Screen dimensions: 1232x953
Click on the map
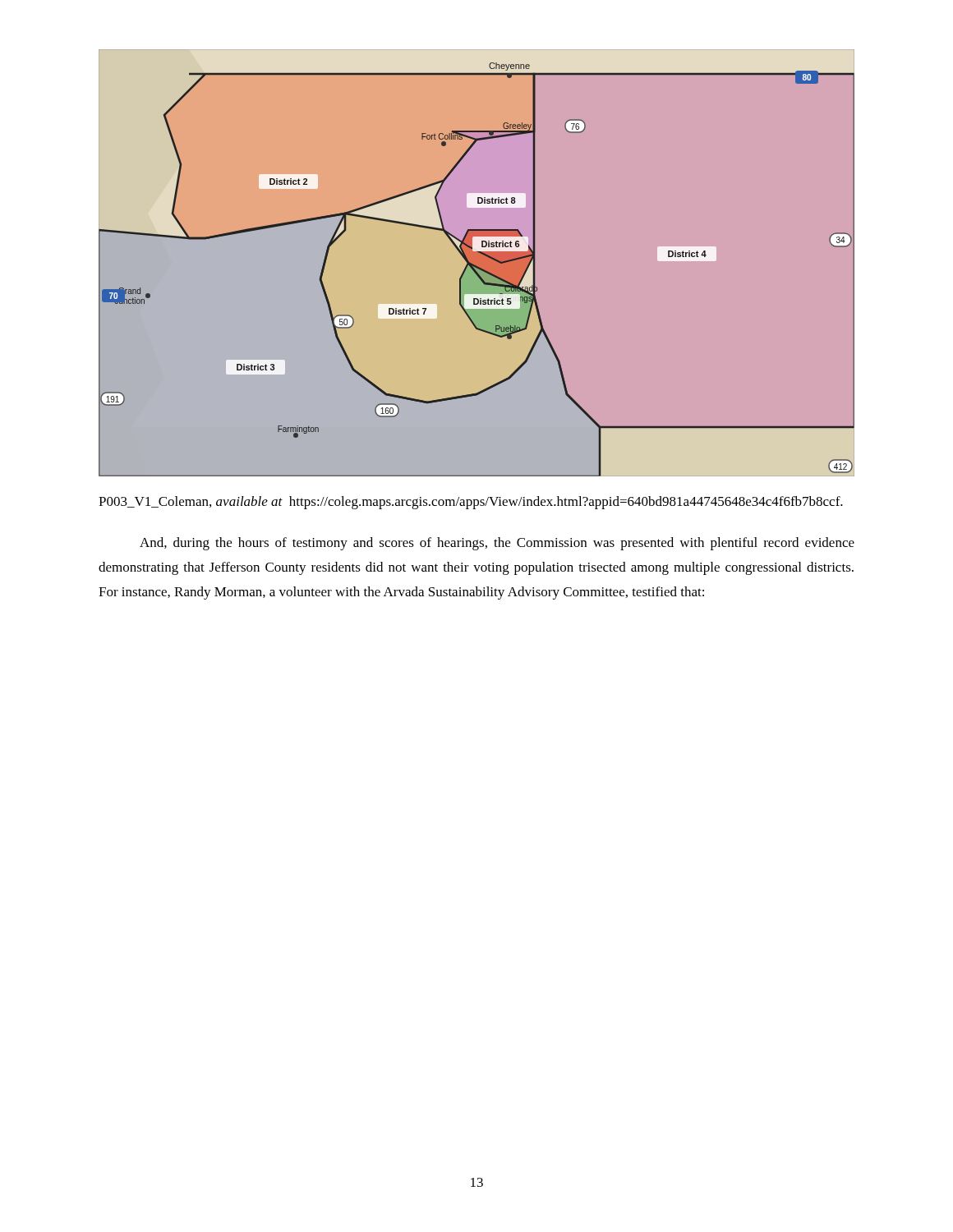coord(476,263)
